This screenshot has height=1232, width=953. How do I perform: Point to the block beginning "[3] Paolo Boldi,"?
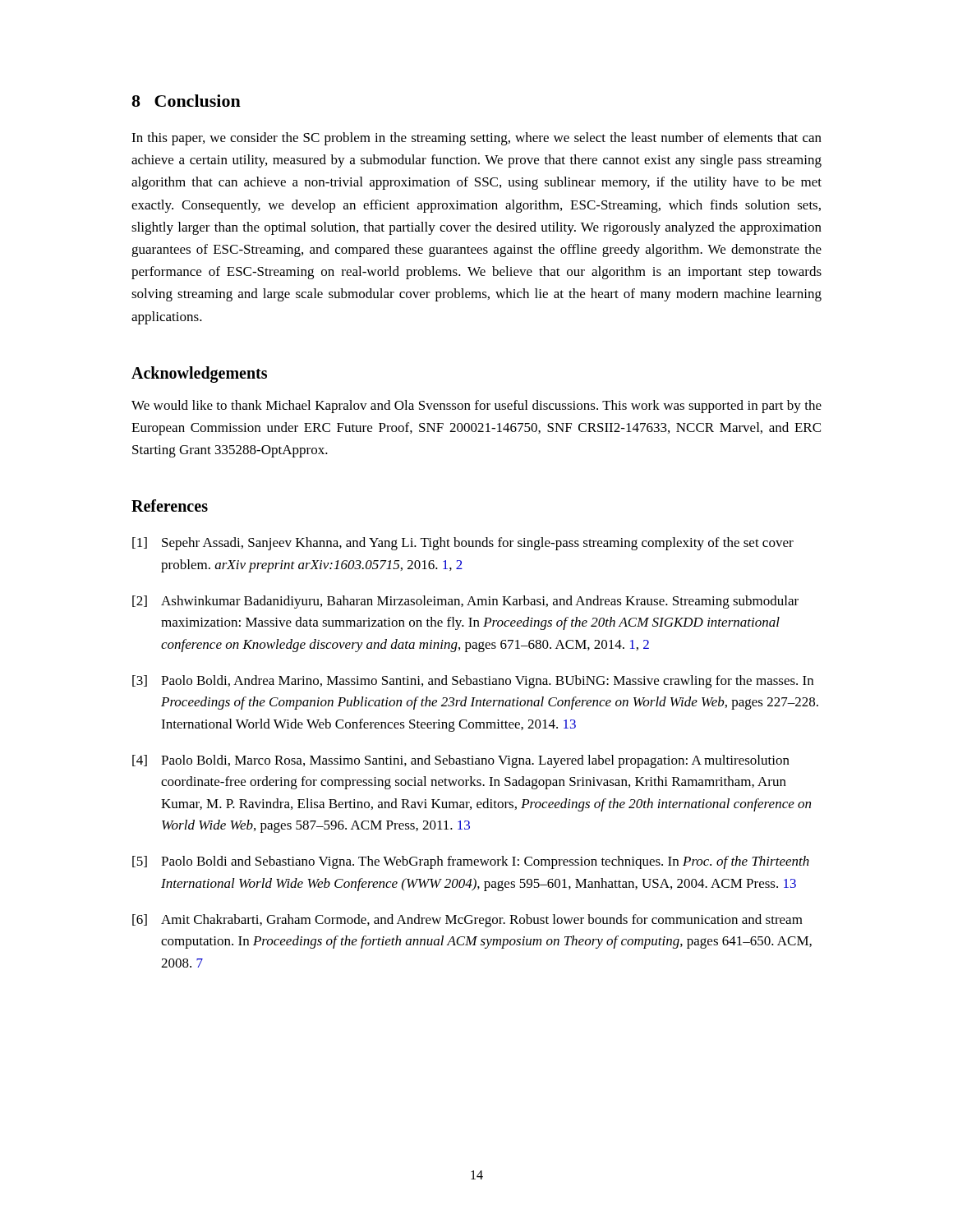pos(476,703)
